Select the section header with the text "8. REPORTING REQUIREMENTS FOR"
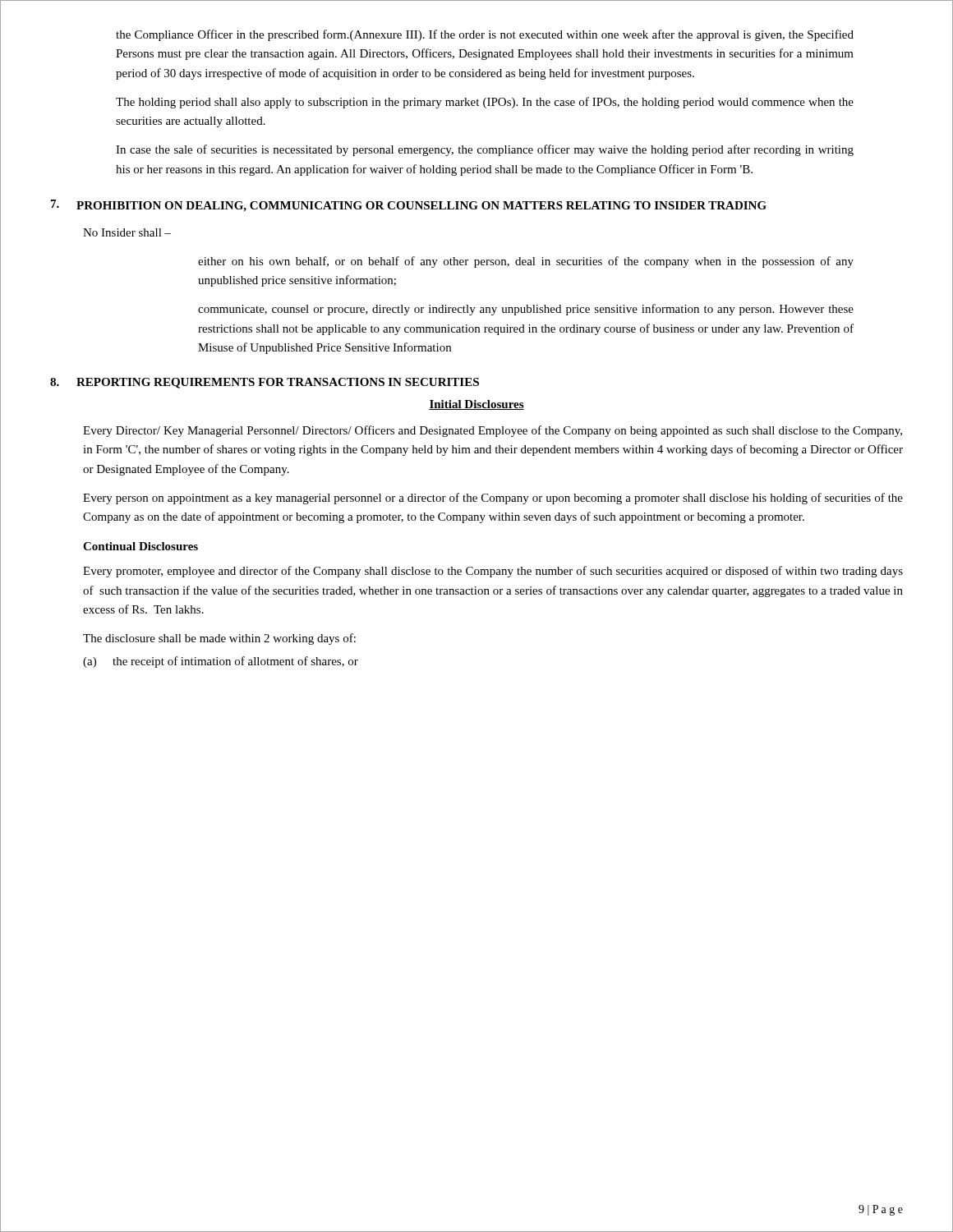This screenshot has height=1232, width=953. [265, 382]
